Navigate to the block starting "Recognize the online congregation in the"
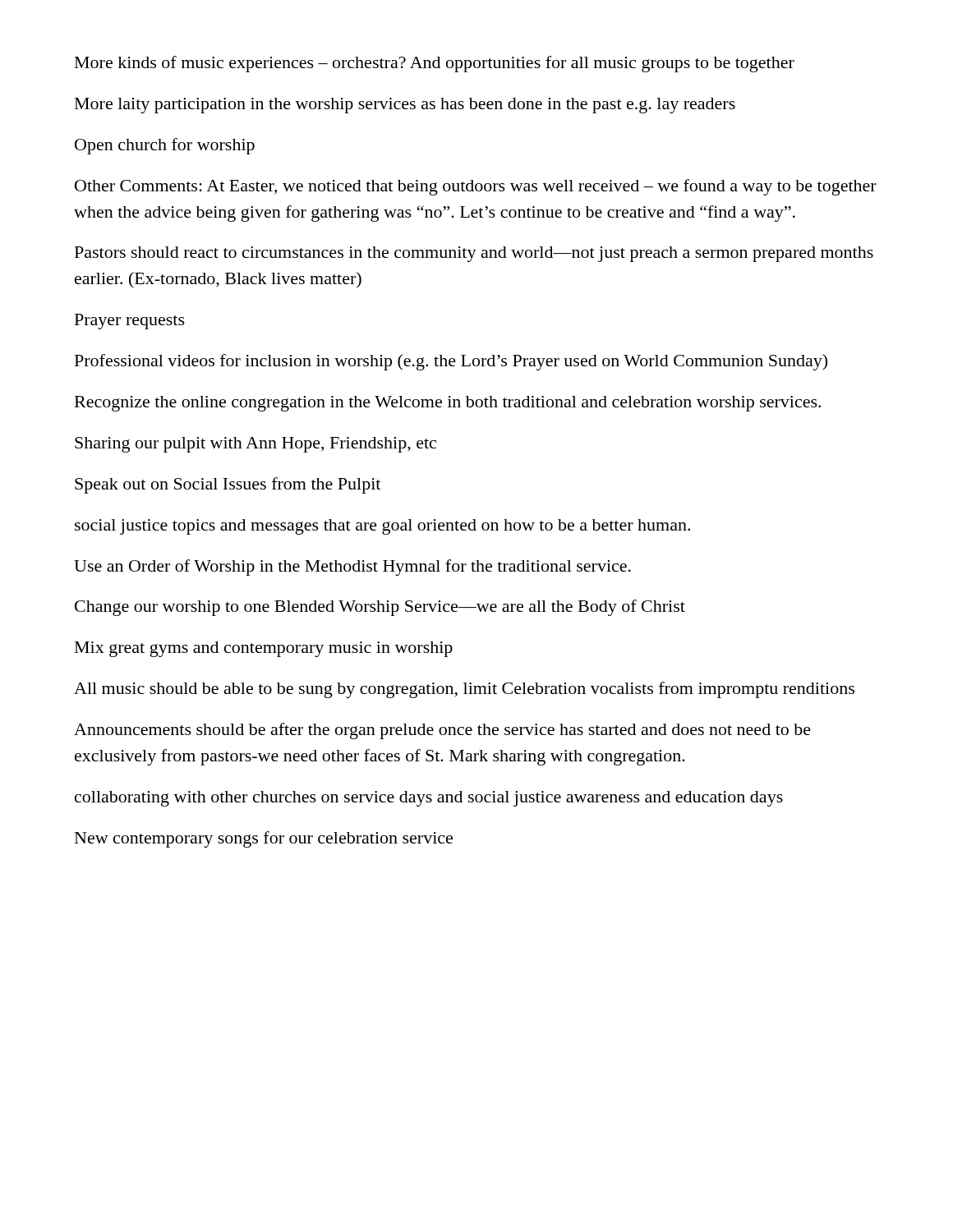Image resolution: width=953 pixels, height=1232 pixels. coord(448,401)
